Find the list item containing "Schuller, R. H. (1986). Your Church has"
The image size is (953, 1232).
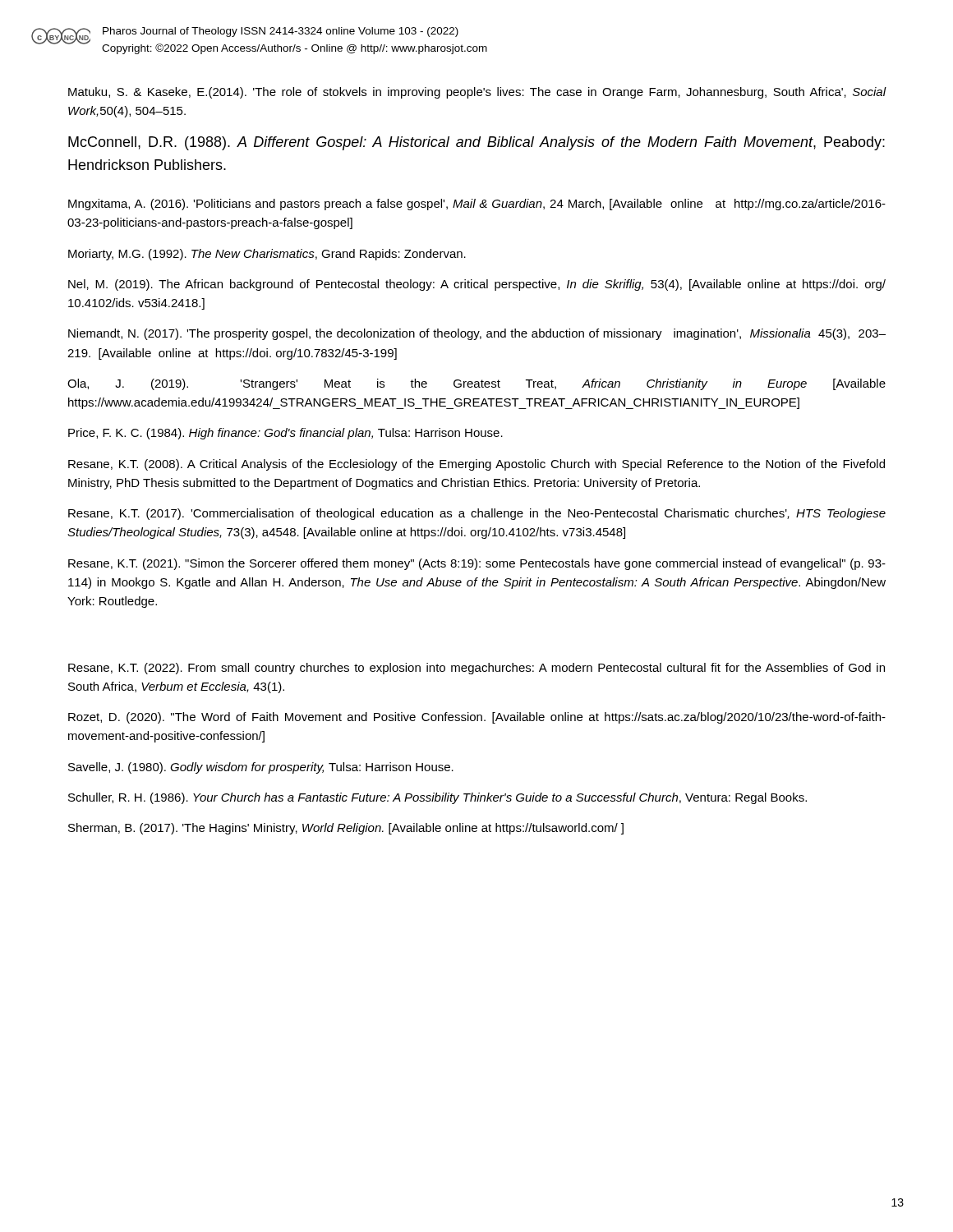(x=438, y=797)
